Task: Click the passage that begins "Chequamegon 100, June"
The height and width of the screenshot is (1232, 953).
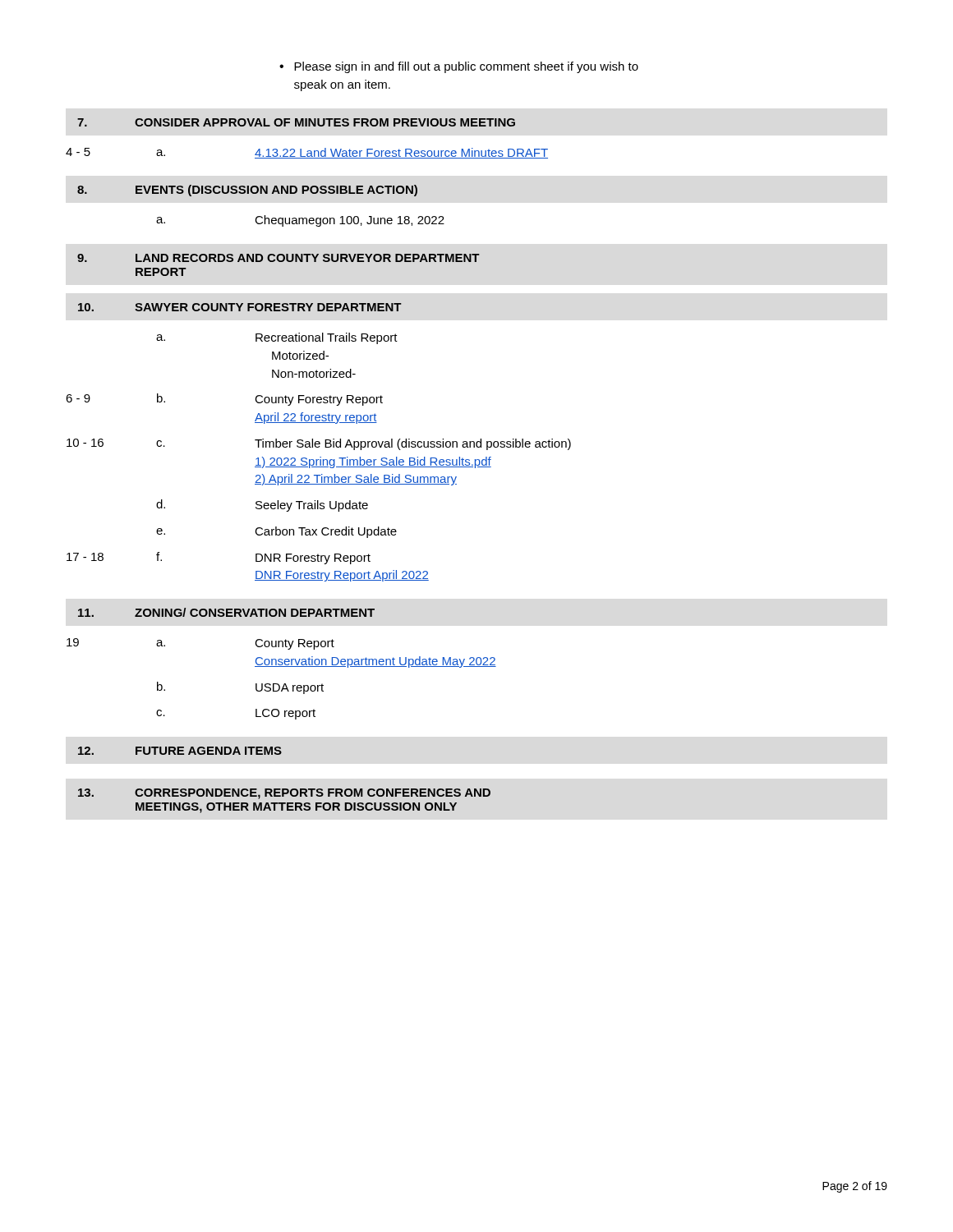Action: (350, 220)
